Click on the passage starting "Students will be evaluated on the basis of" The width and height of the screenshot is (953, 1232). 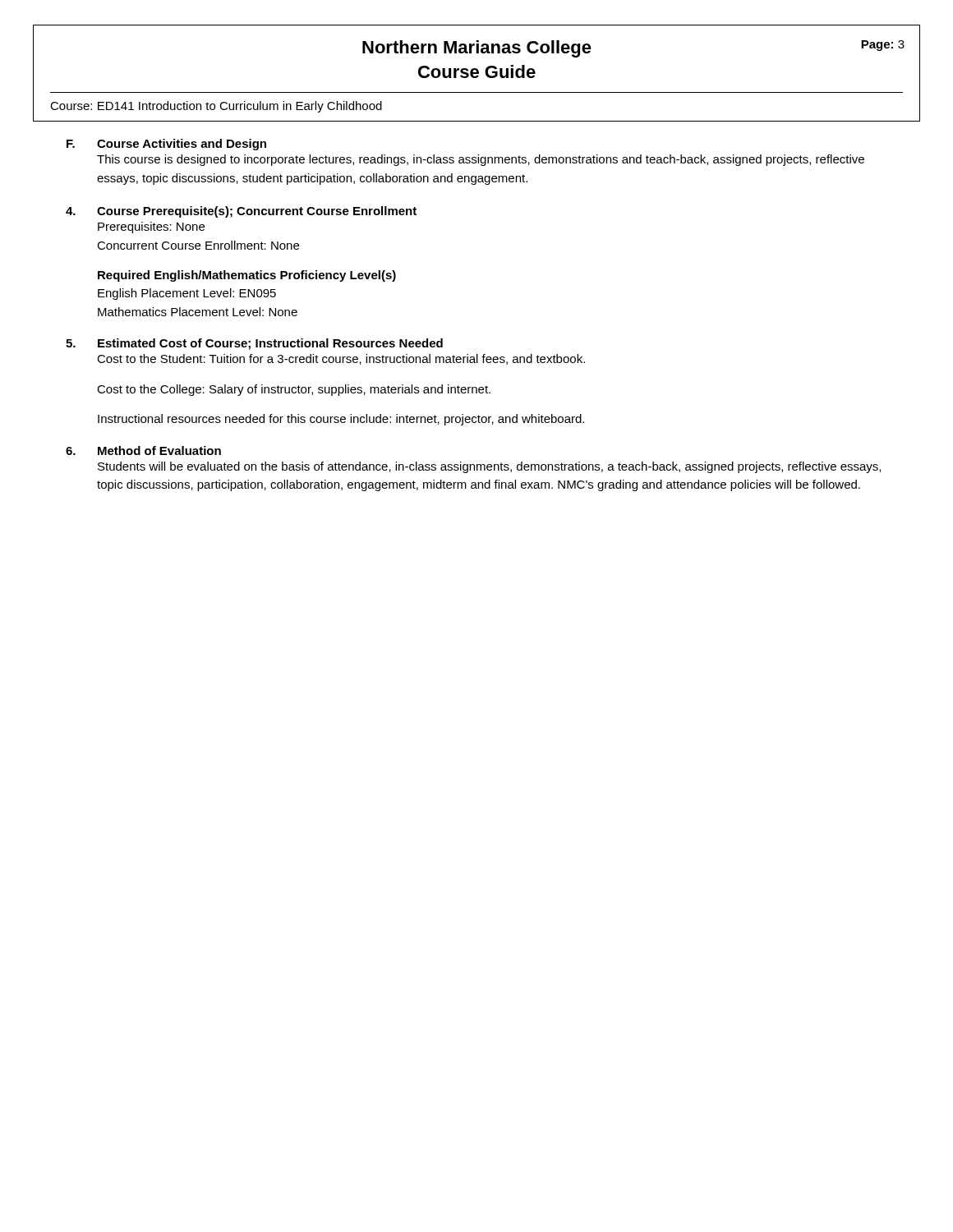coord(492,476)
